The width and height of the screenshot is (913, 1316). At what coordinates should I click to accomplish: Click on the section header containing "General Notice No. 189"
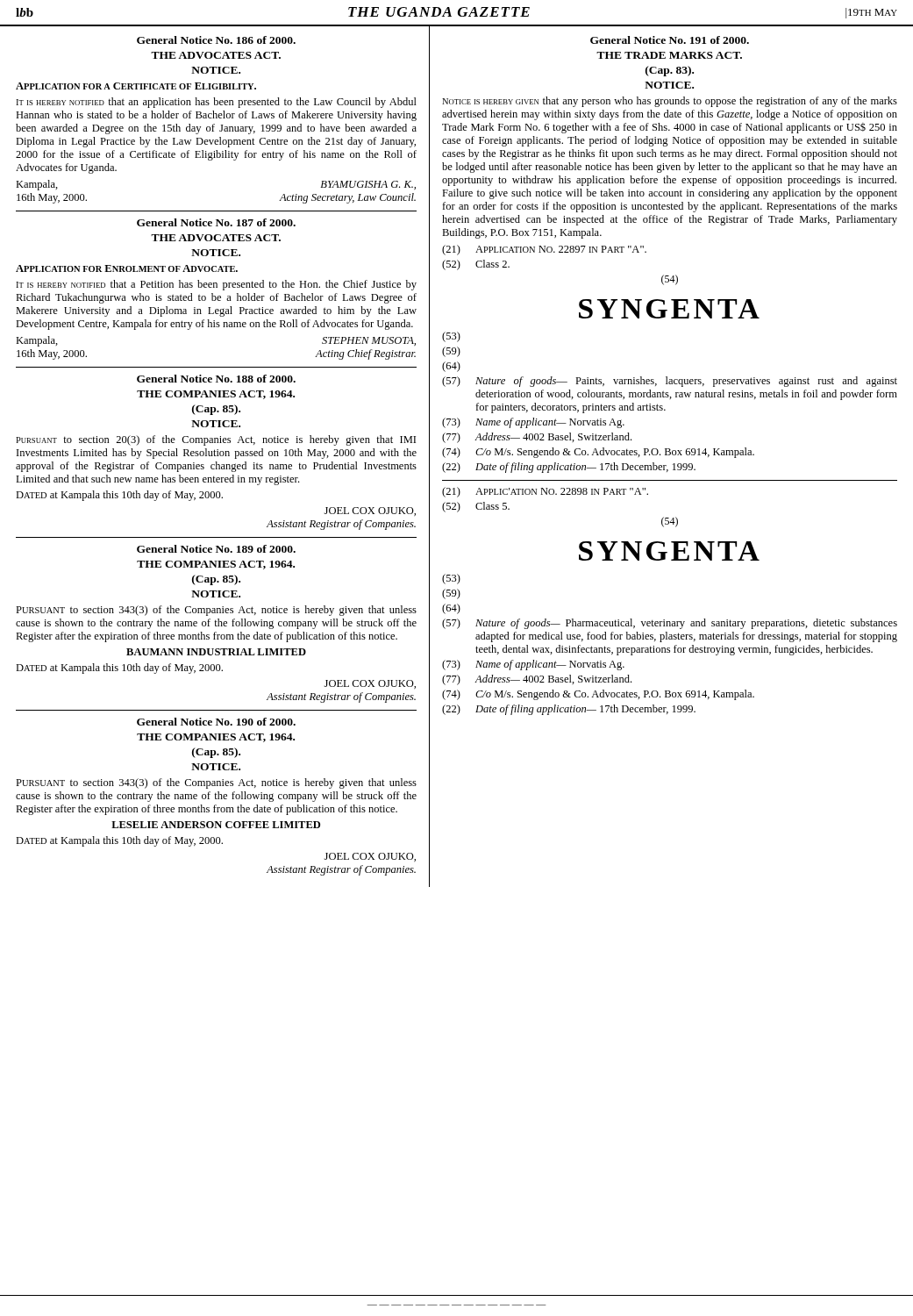(x=216, y=572)
